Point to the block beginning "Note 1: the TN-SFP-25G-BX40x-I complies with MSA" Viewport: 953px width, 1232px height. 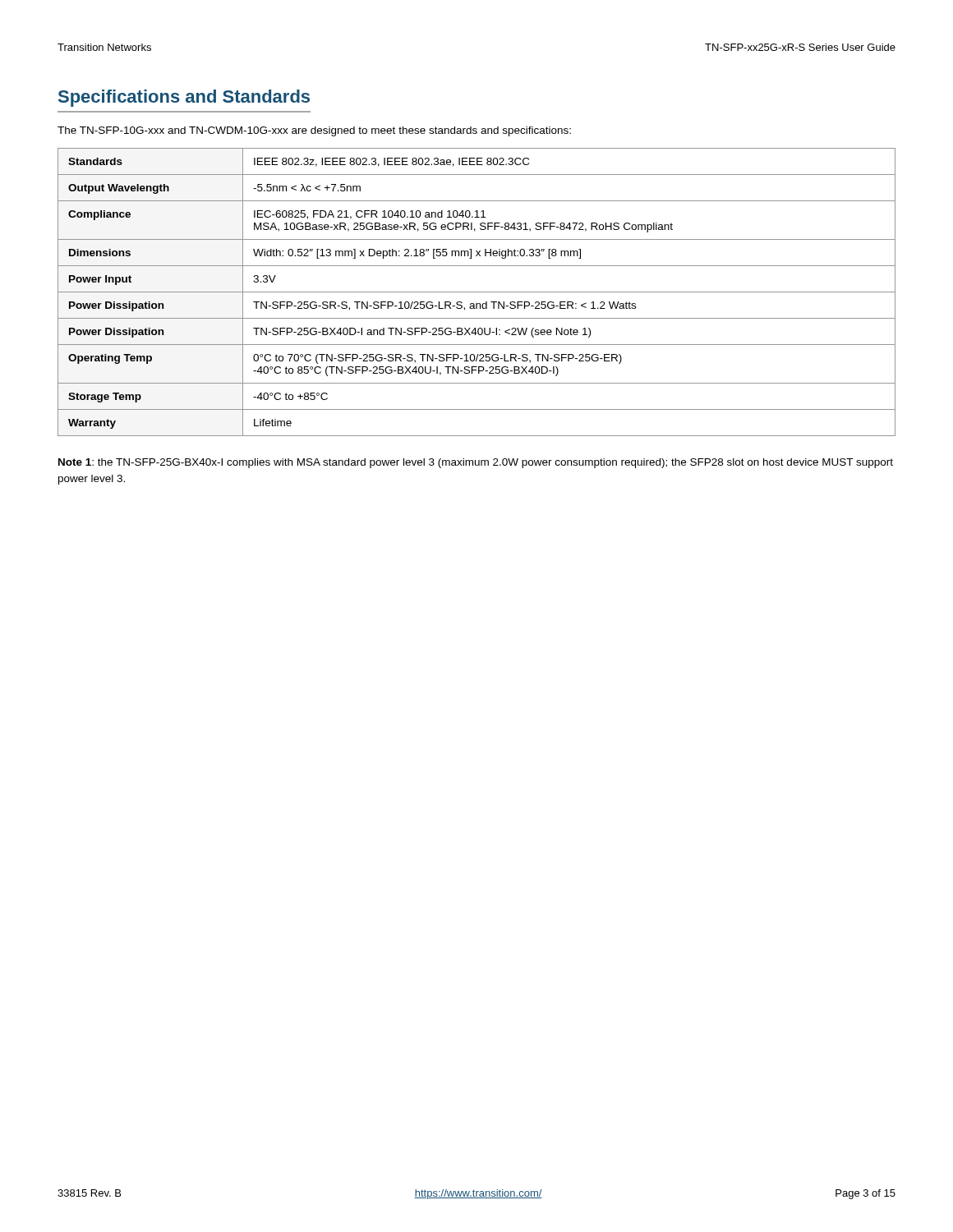(x=475, y=470)
